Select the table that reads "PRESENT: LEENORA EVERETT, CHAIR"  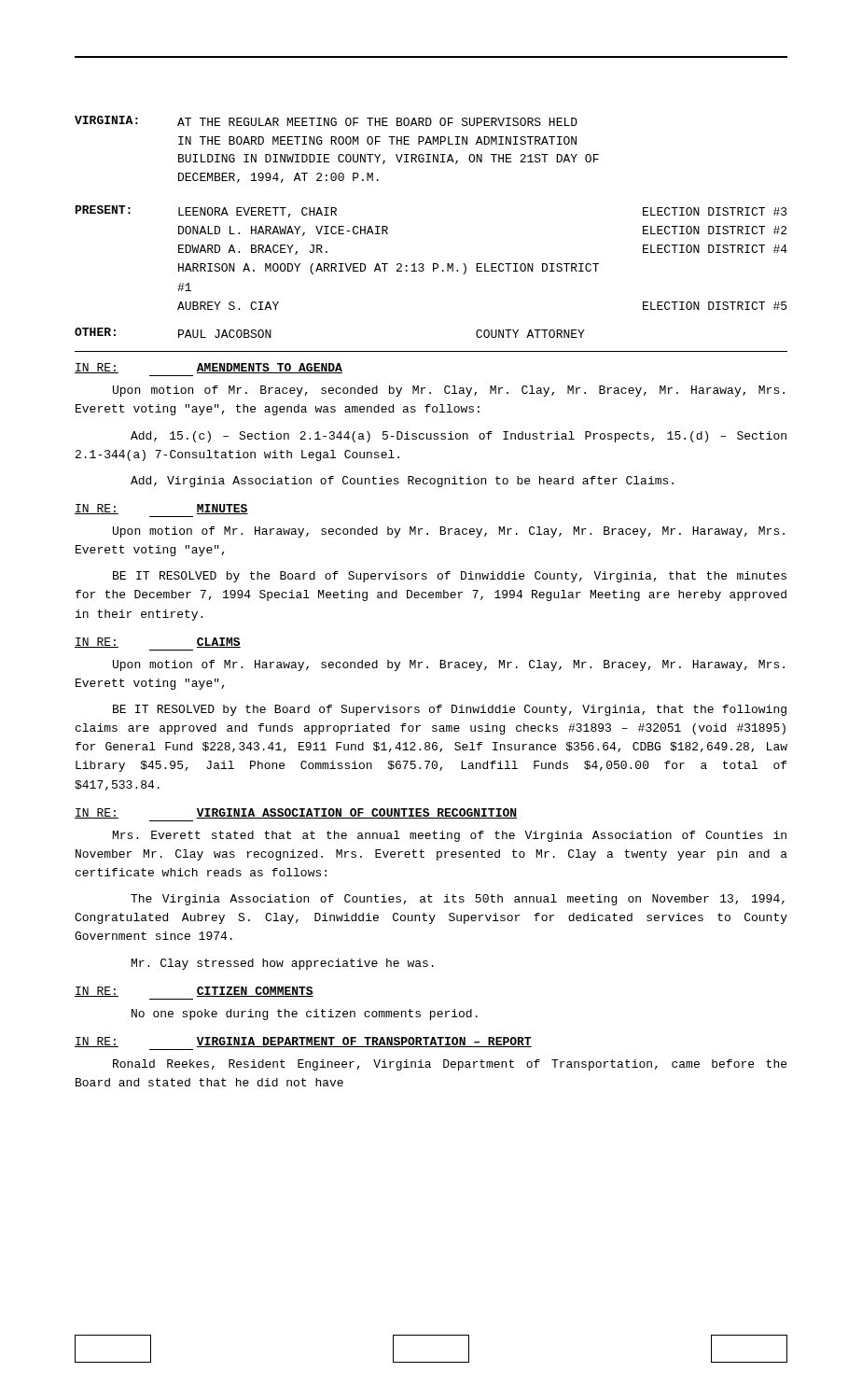[x=431, y=260]
